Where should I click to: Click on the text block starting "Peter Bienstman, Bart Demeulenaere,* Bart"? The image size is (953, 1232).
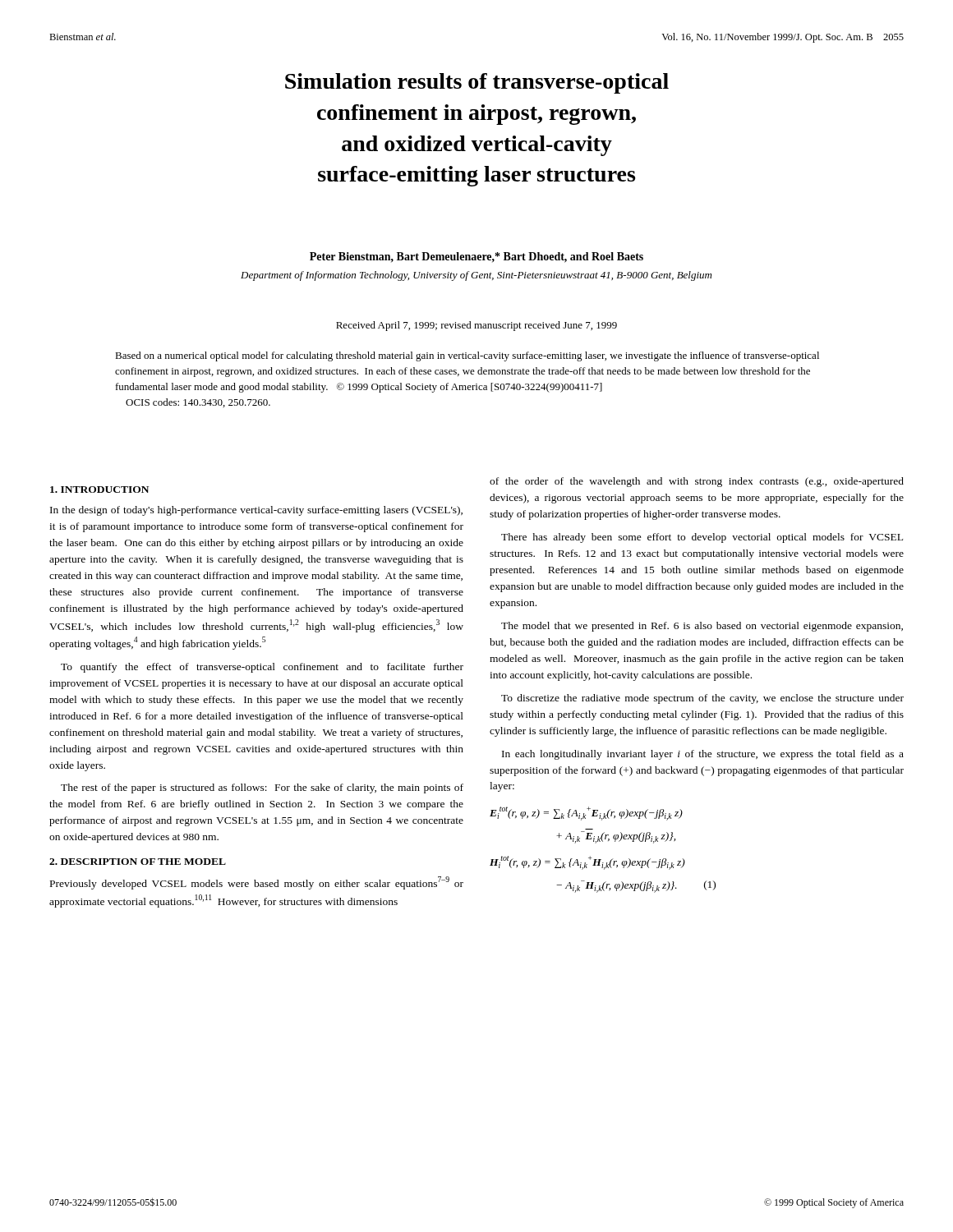click(476, 266)
